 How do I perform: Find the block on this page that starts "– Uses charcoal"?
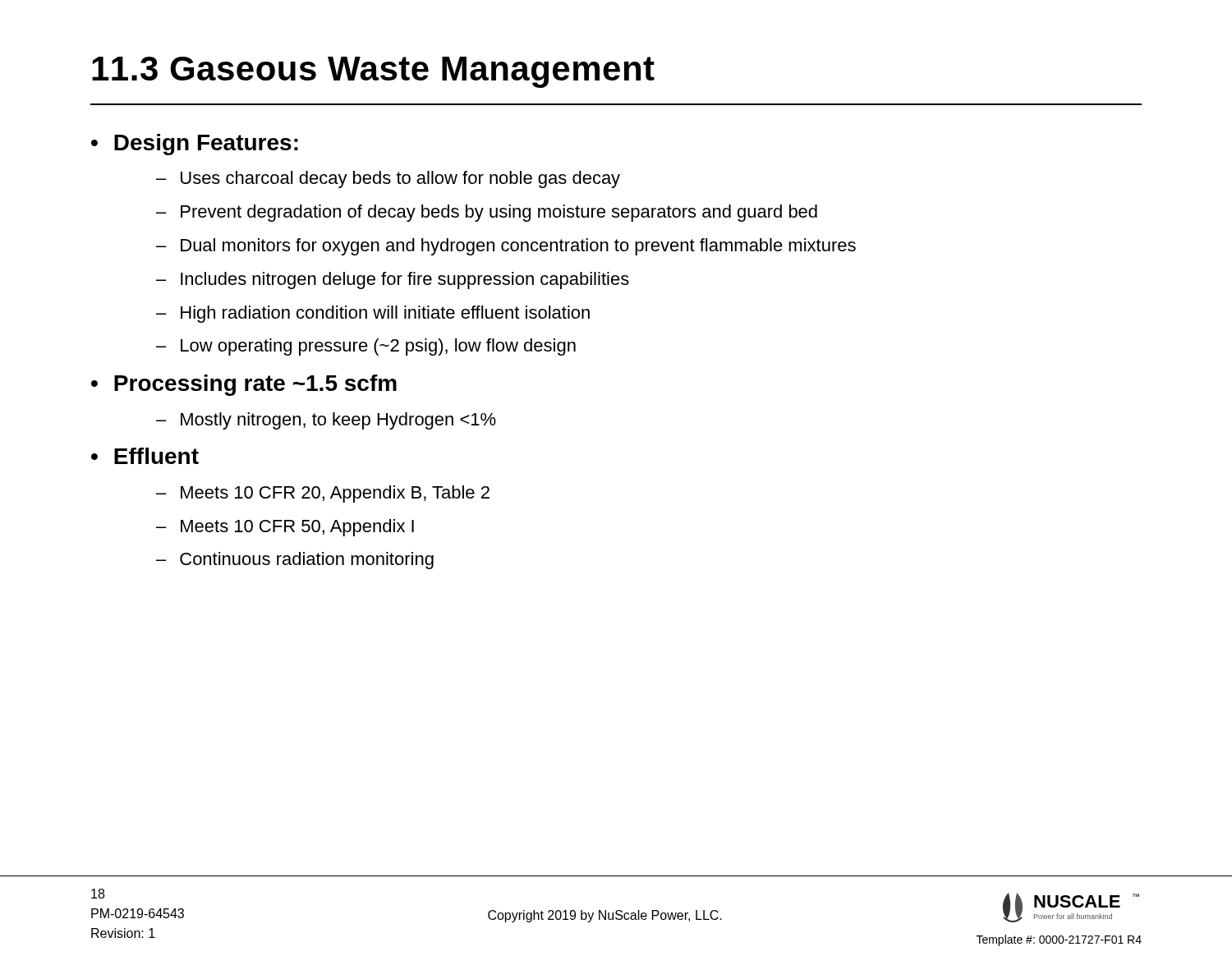388,179
